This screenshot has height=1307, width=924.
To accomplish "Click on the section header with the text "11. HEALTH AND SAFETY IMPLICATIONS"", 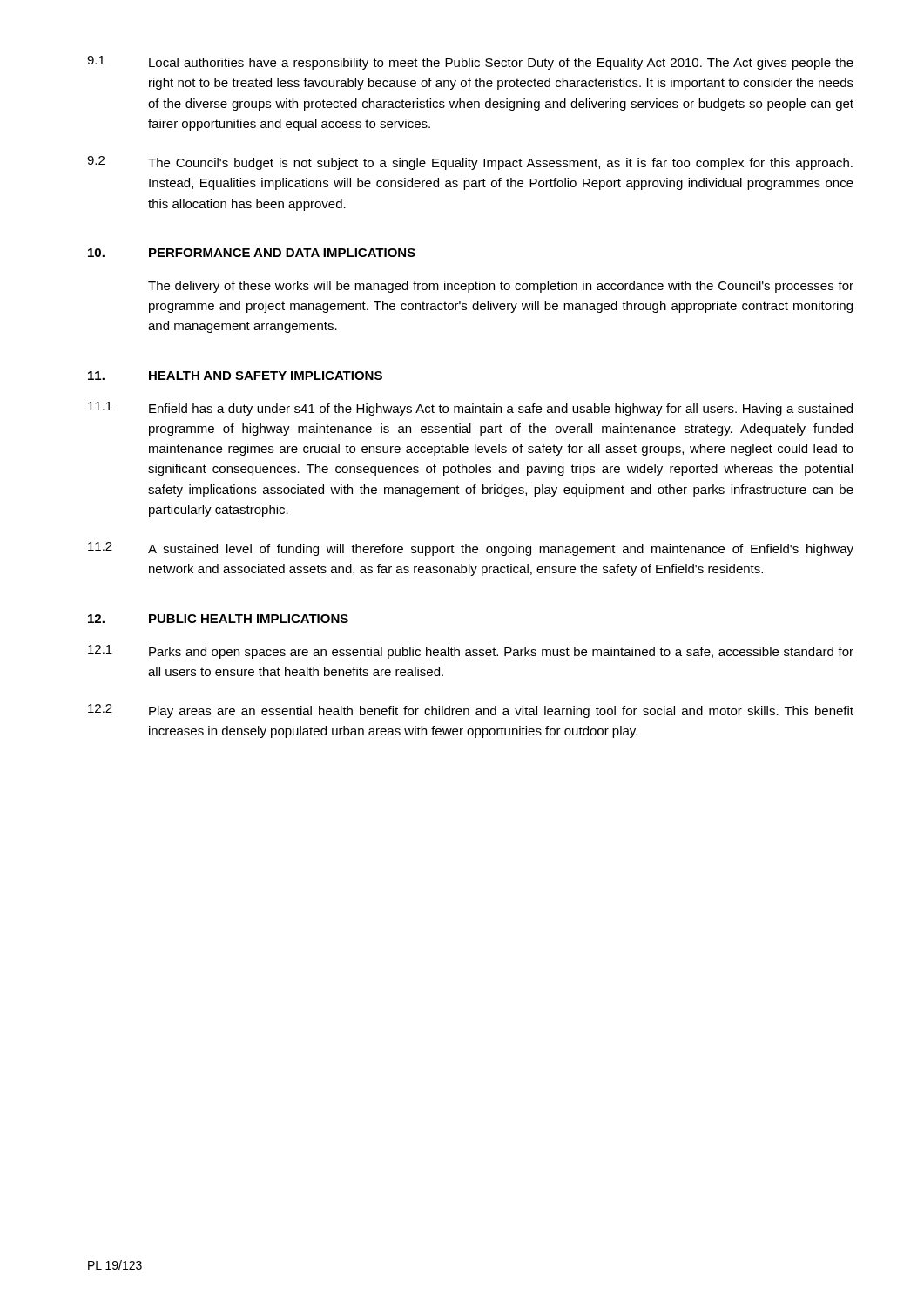I will pyautogui.click(x=235, y=376).
